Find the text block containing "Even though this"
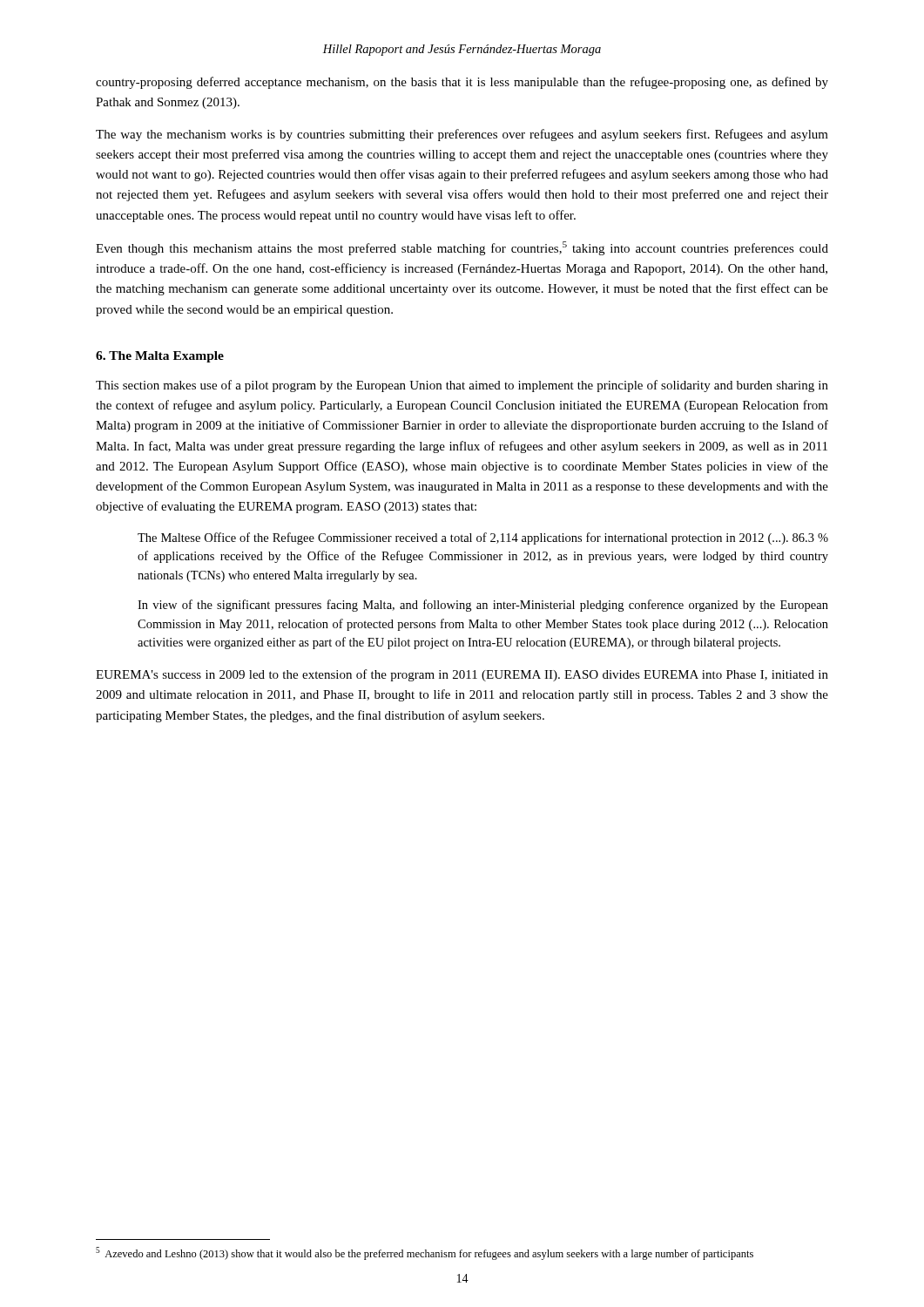Viewport: 924px width, 1307px height. coord(462,278)
